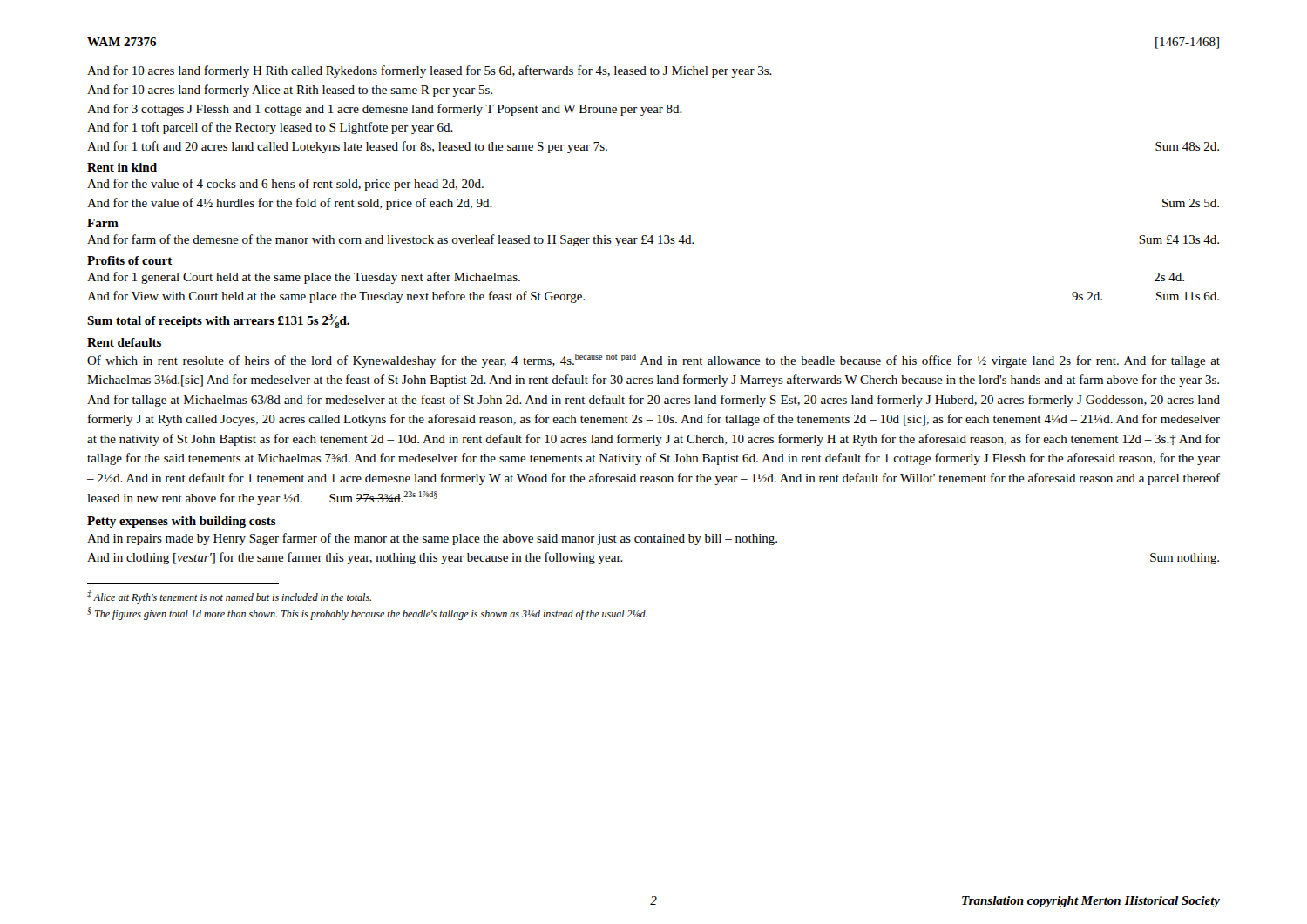The image size is (1307, 924).
Task: Navigate to the passage starting "And for the value of 4 cocks"
Action: (x=285, y=185)
